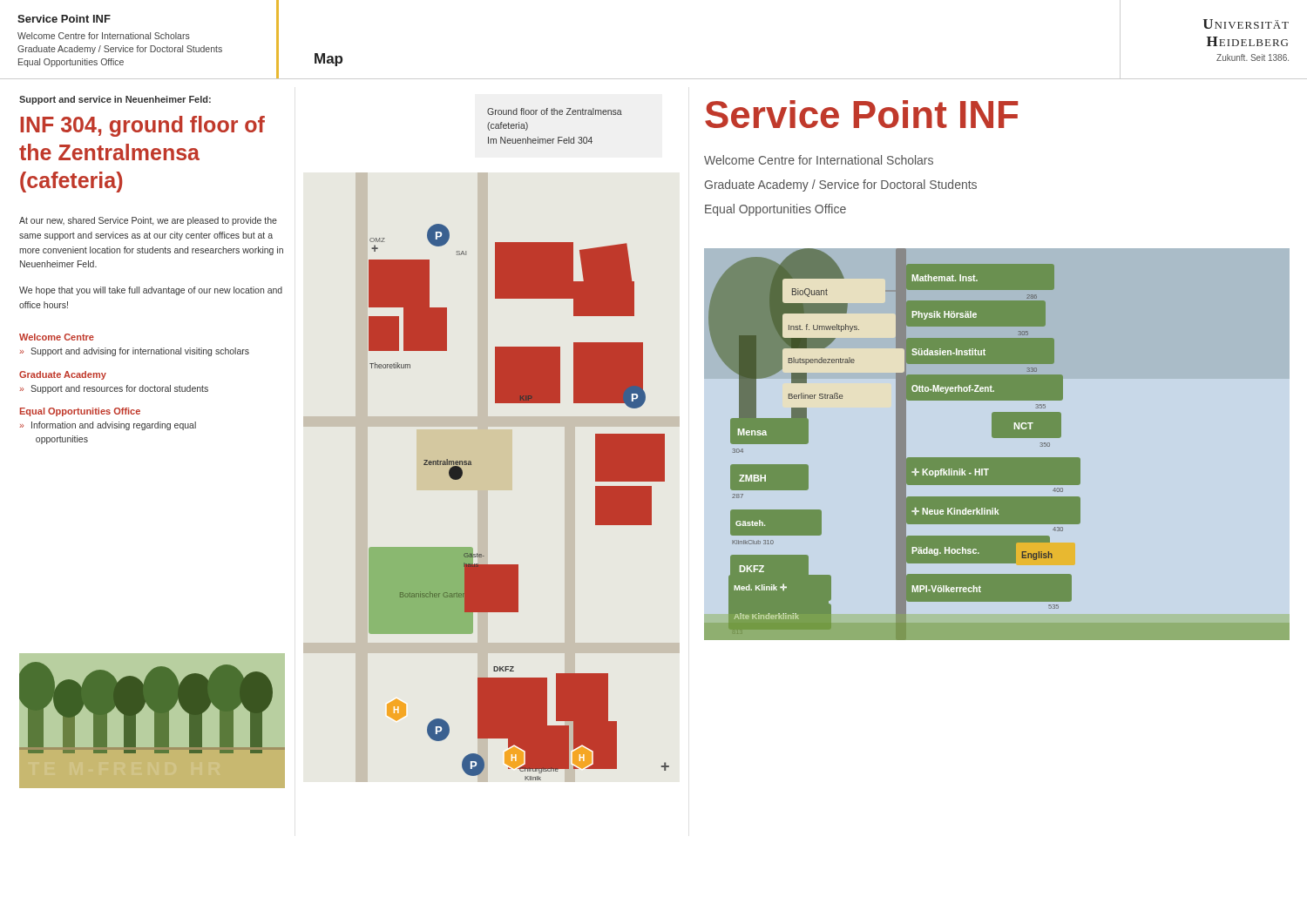The width and height of the screenshot is (1307, 924).
Task: Click where it says "»Information and advising regarding equal opportunities"
Action: 108,432
